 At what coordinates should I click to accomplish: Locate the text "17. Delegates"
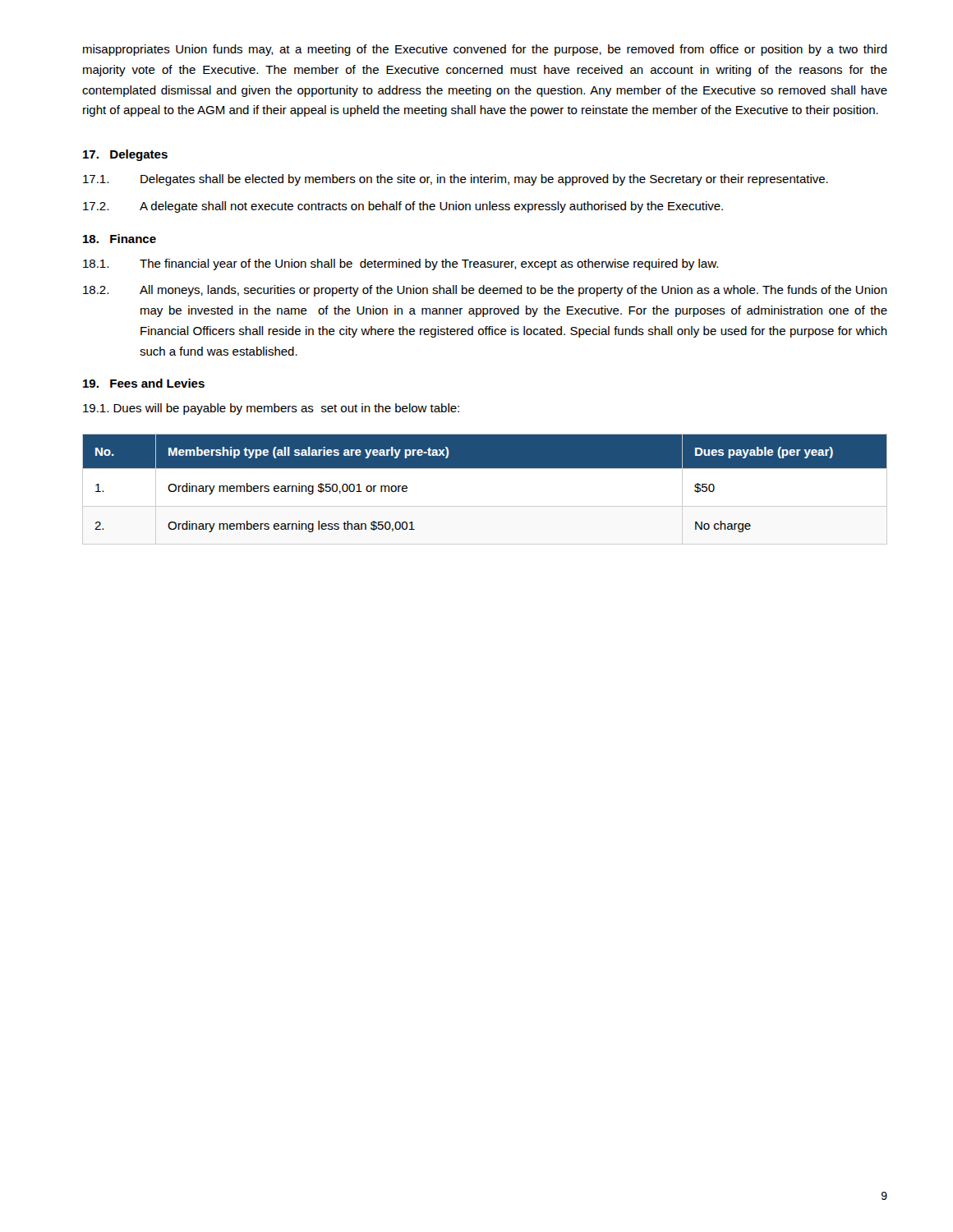tap(125, 154)
